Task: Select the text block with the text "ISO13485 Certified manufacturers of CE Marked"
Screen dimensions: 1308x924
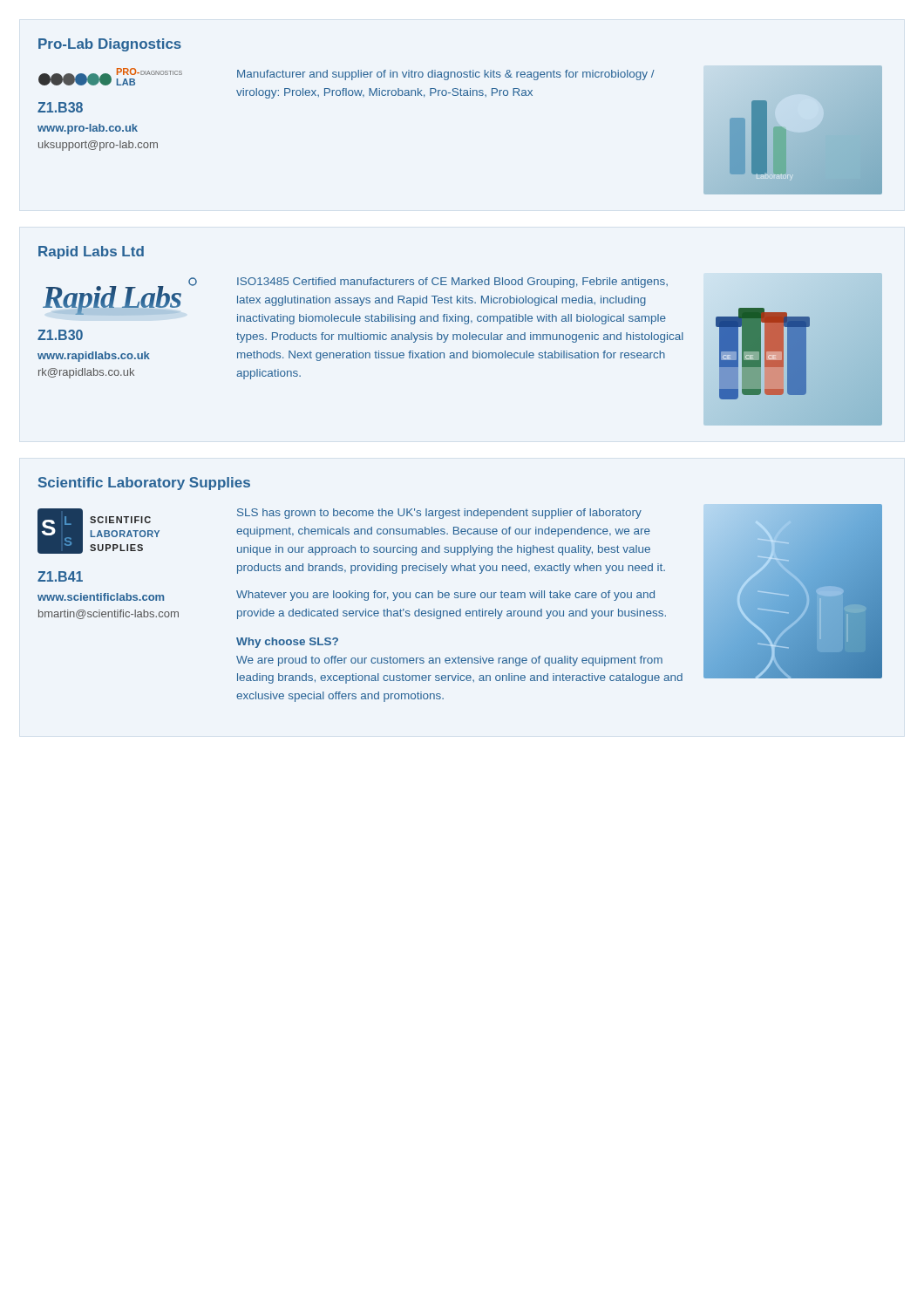Action: tap(460, 327)
